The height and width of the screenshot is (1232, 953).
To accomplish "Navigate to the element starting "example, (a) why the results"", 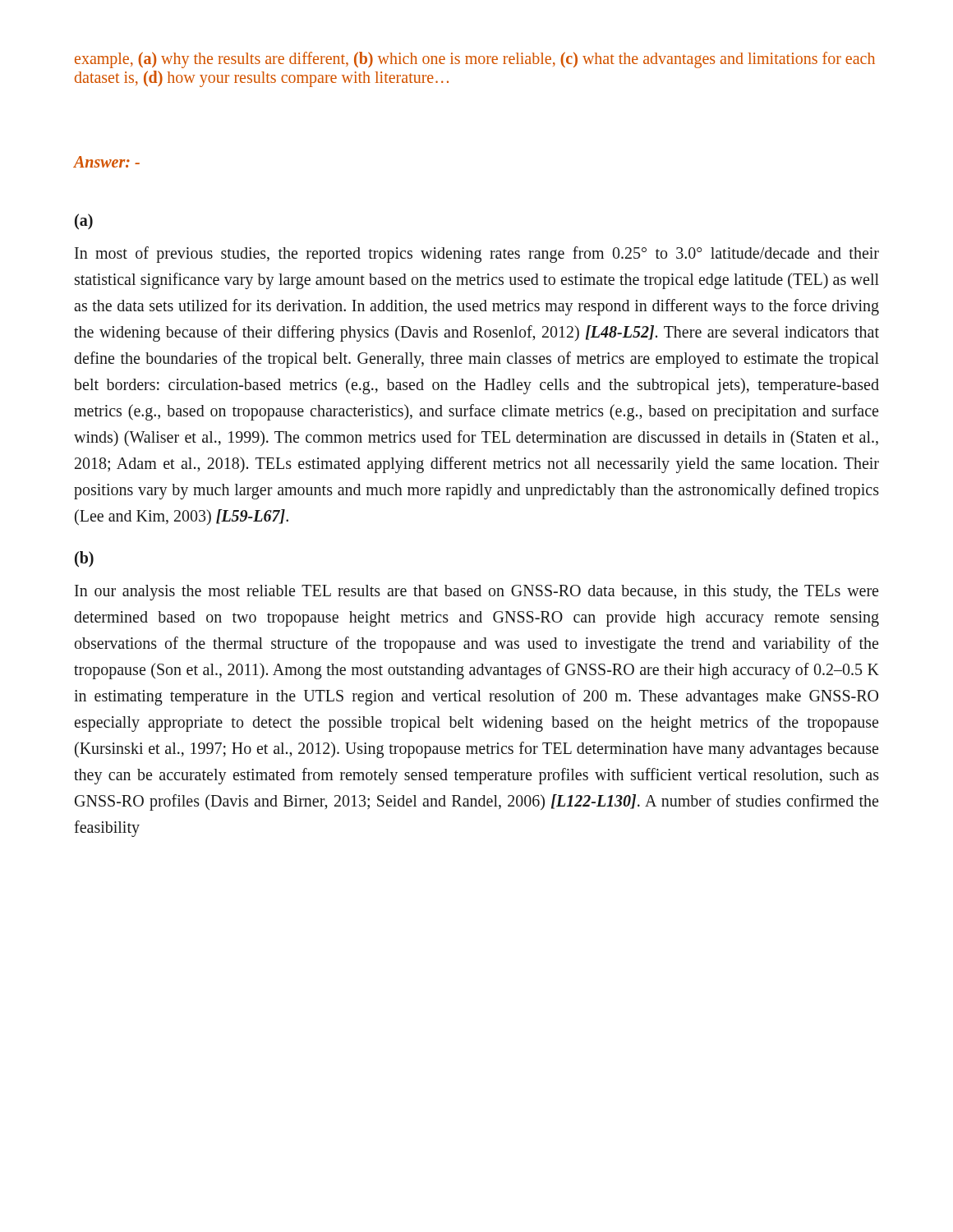I will [x=475, y=68].
